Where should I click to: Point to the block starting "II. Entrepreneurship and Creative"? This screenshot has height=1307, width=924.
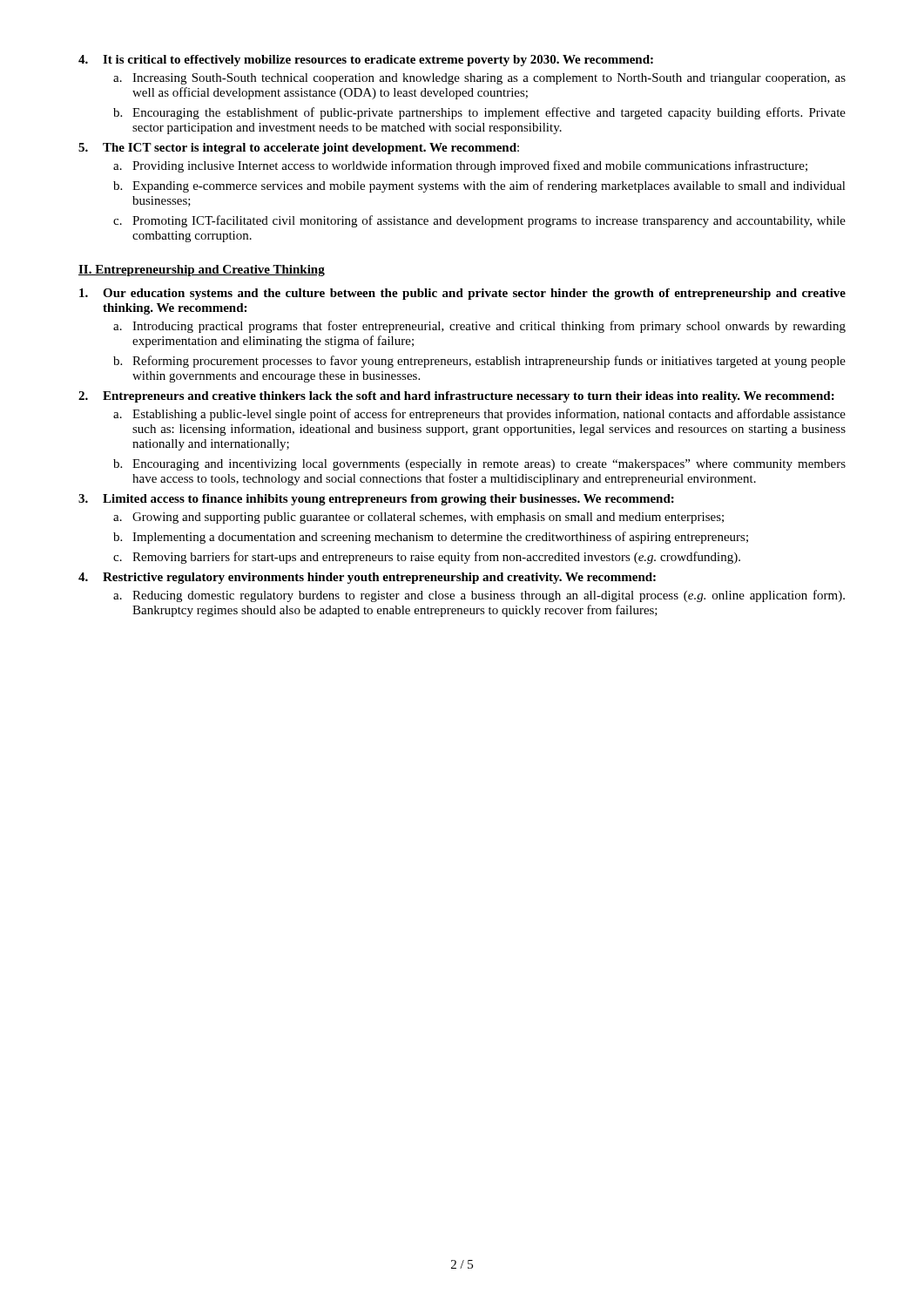[x=201, y=269]
